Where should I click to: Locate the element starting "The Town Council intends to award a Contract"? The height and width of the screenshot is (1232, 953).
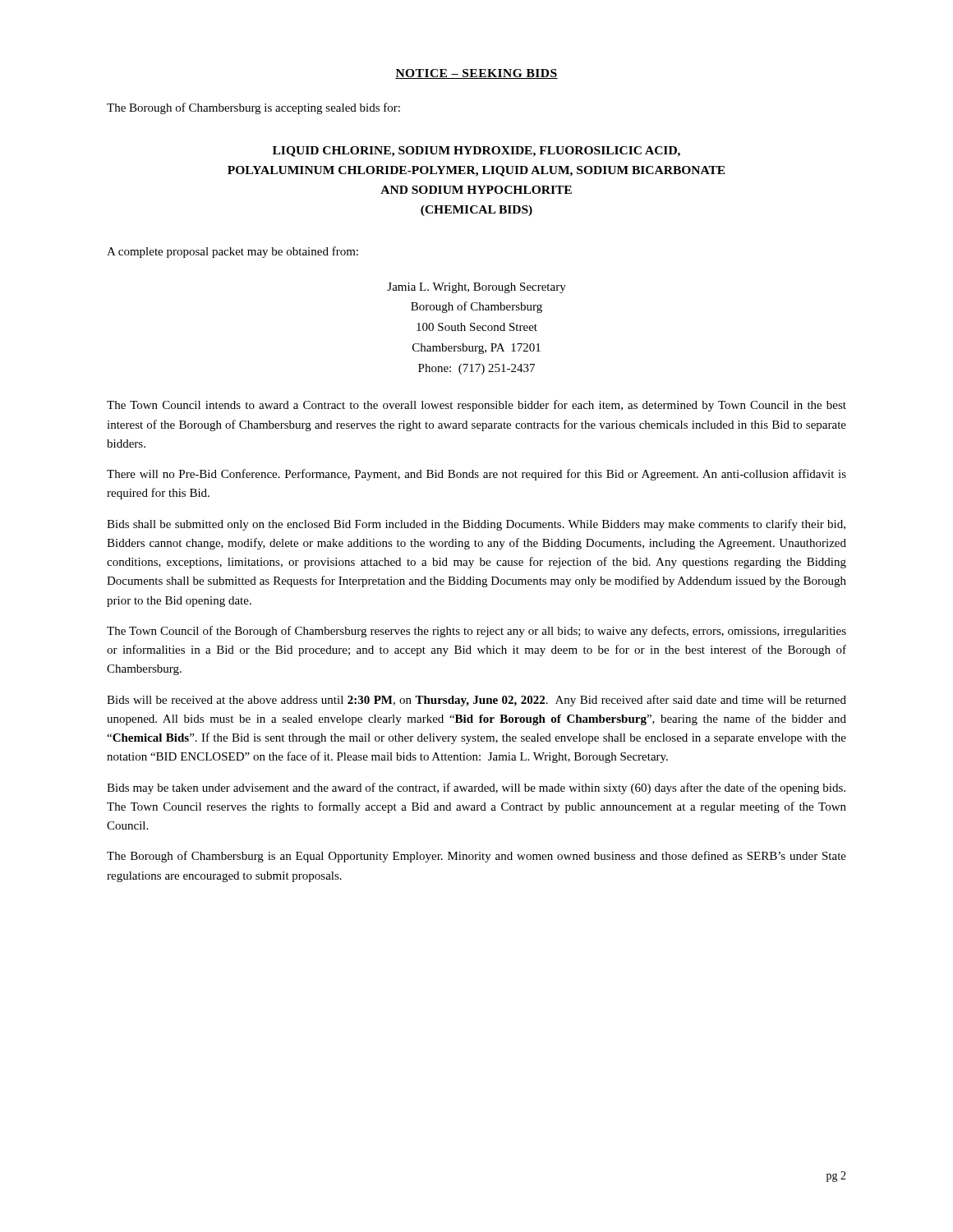tap(476, 424)
